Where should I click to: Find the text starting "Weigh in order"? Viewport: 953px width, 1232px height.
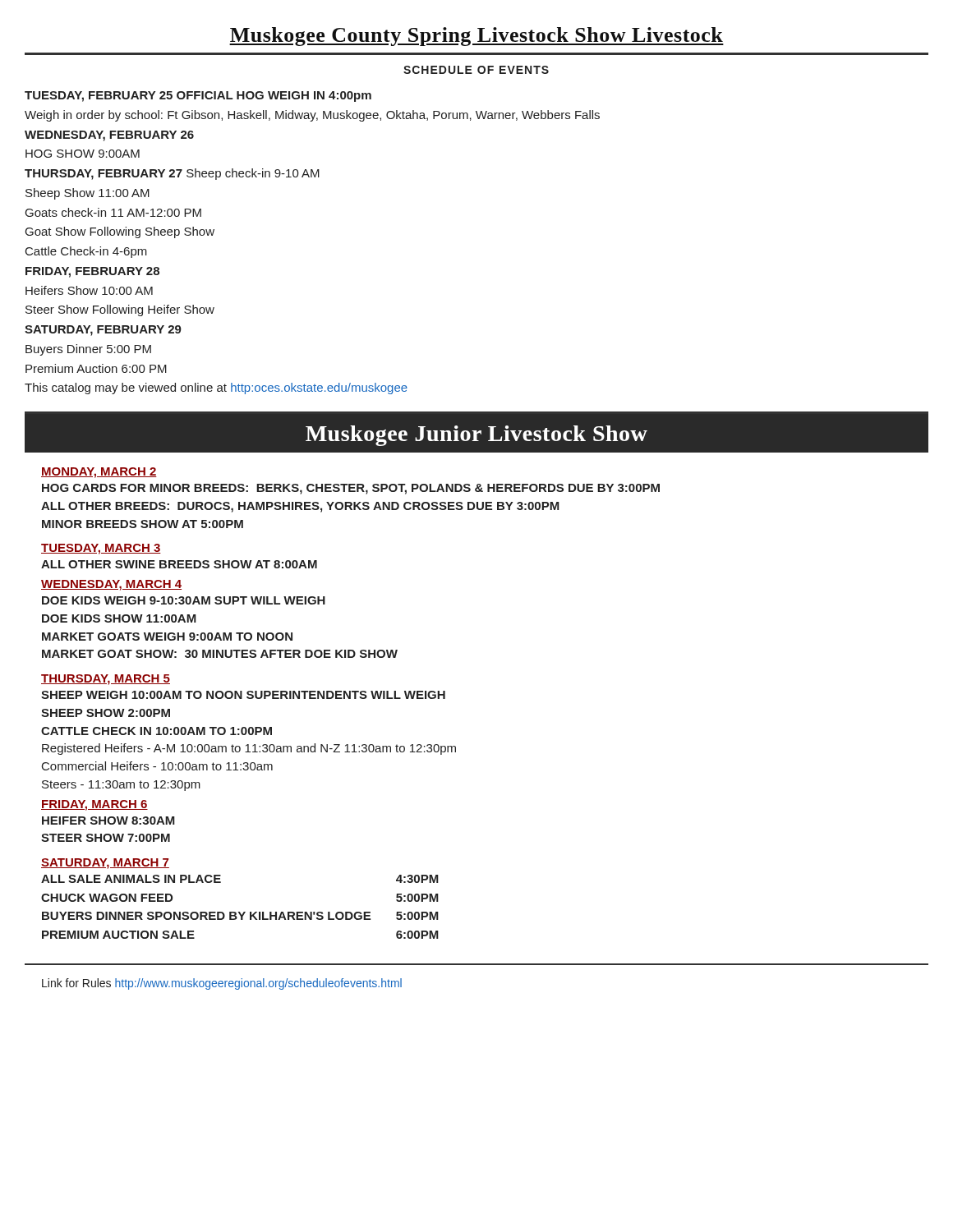click(x=476, y=115)
